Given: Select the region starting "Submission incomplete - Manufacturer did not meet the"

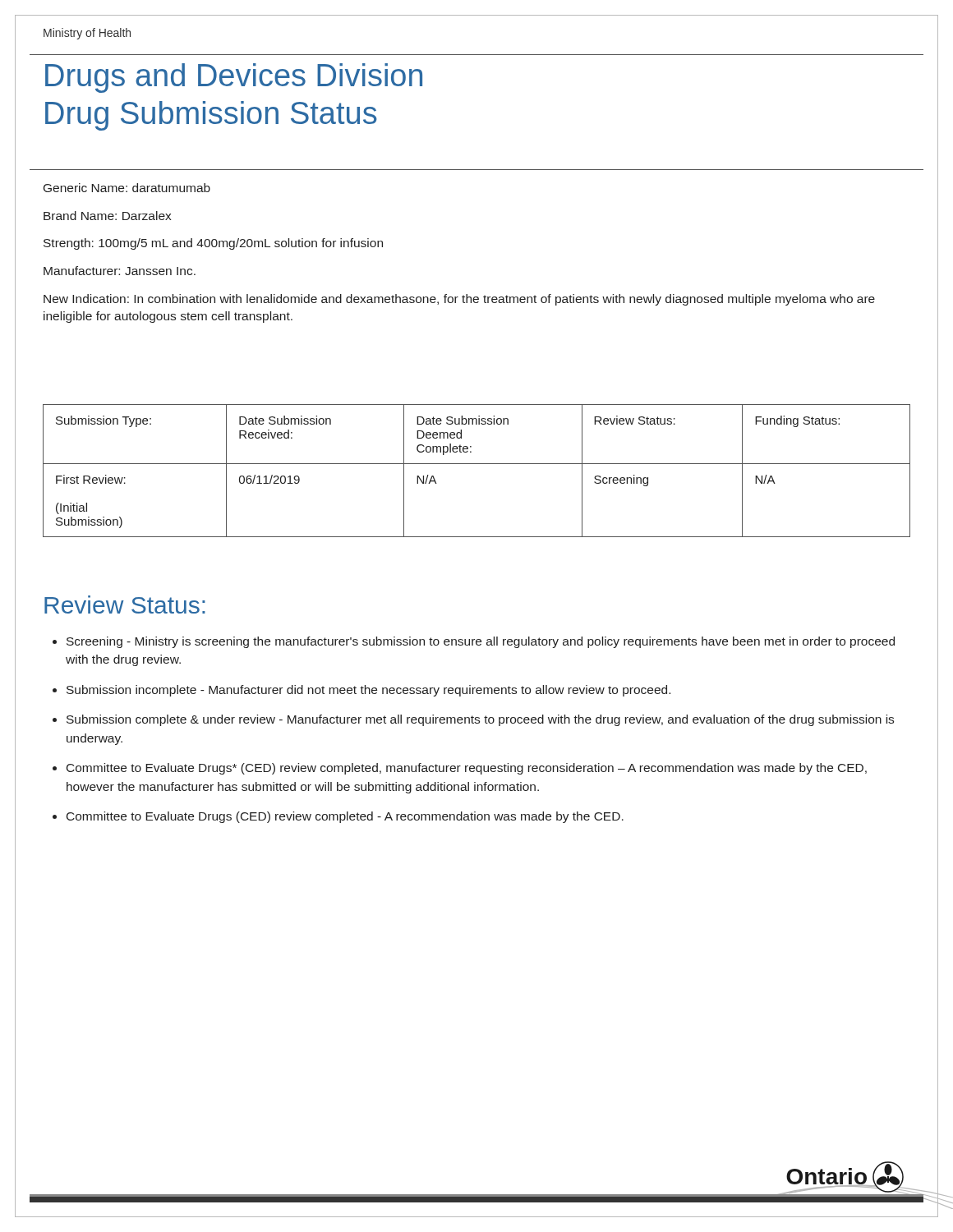Looking at the screenshot, I should [x=369, y=689].
